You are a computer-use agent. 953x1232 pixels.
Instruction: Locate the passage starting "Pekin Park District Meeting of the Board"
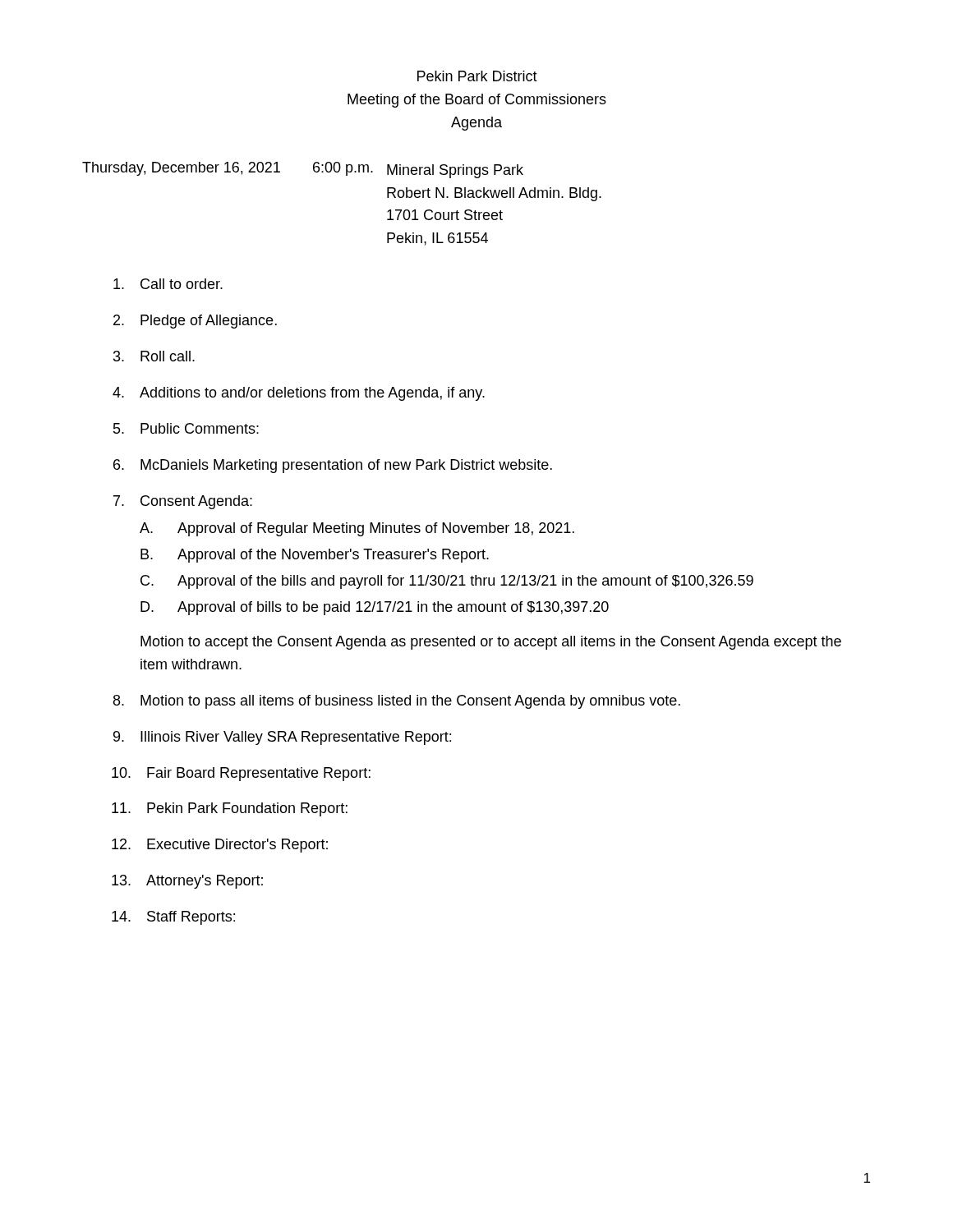(x=476, y=100)
